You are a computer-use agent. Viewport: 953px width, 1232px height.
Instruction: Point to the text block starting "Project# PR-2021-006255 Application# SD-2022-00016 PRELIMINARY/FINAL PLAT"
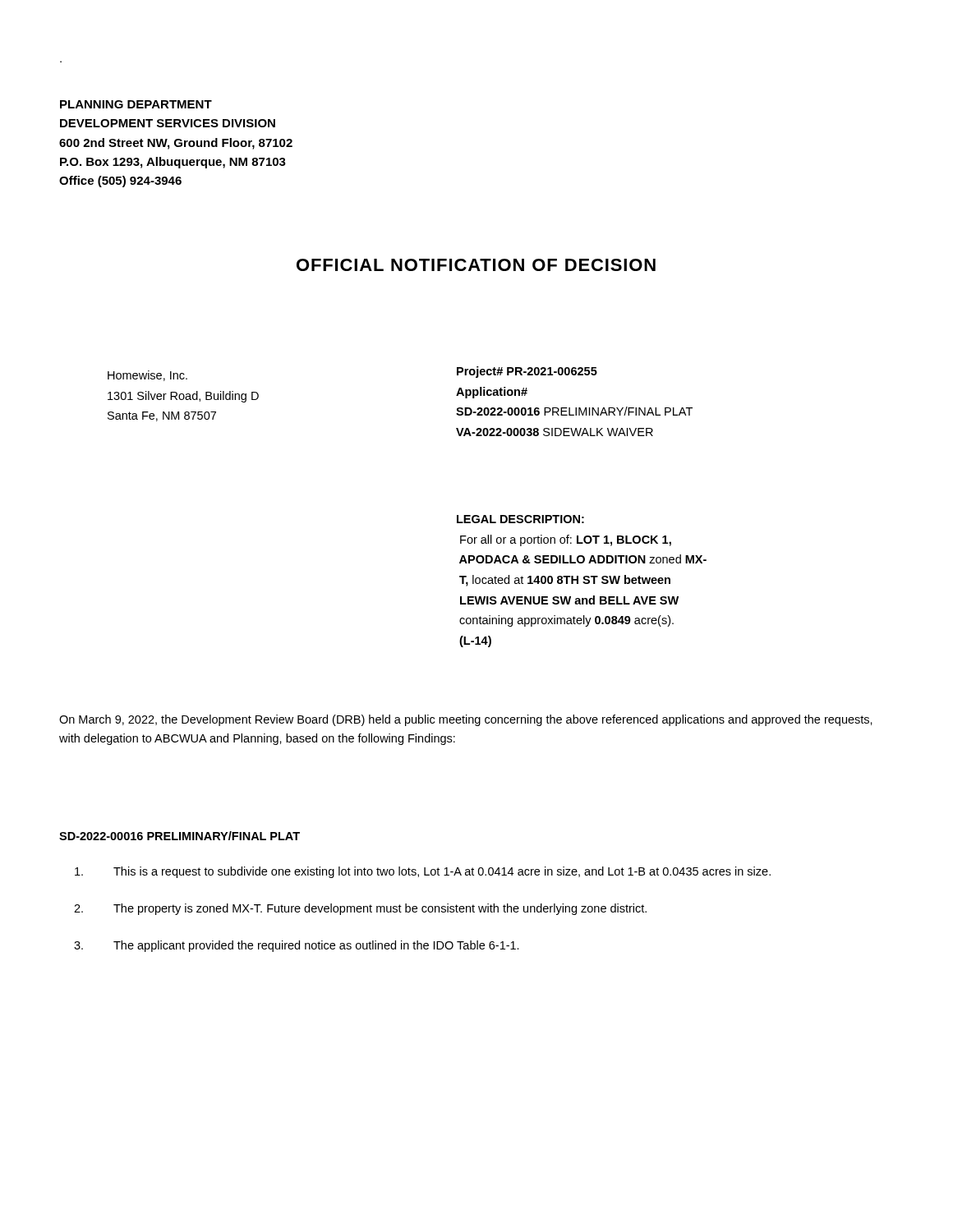[574, 402]
